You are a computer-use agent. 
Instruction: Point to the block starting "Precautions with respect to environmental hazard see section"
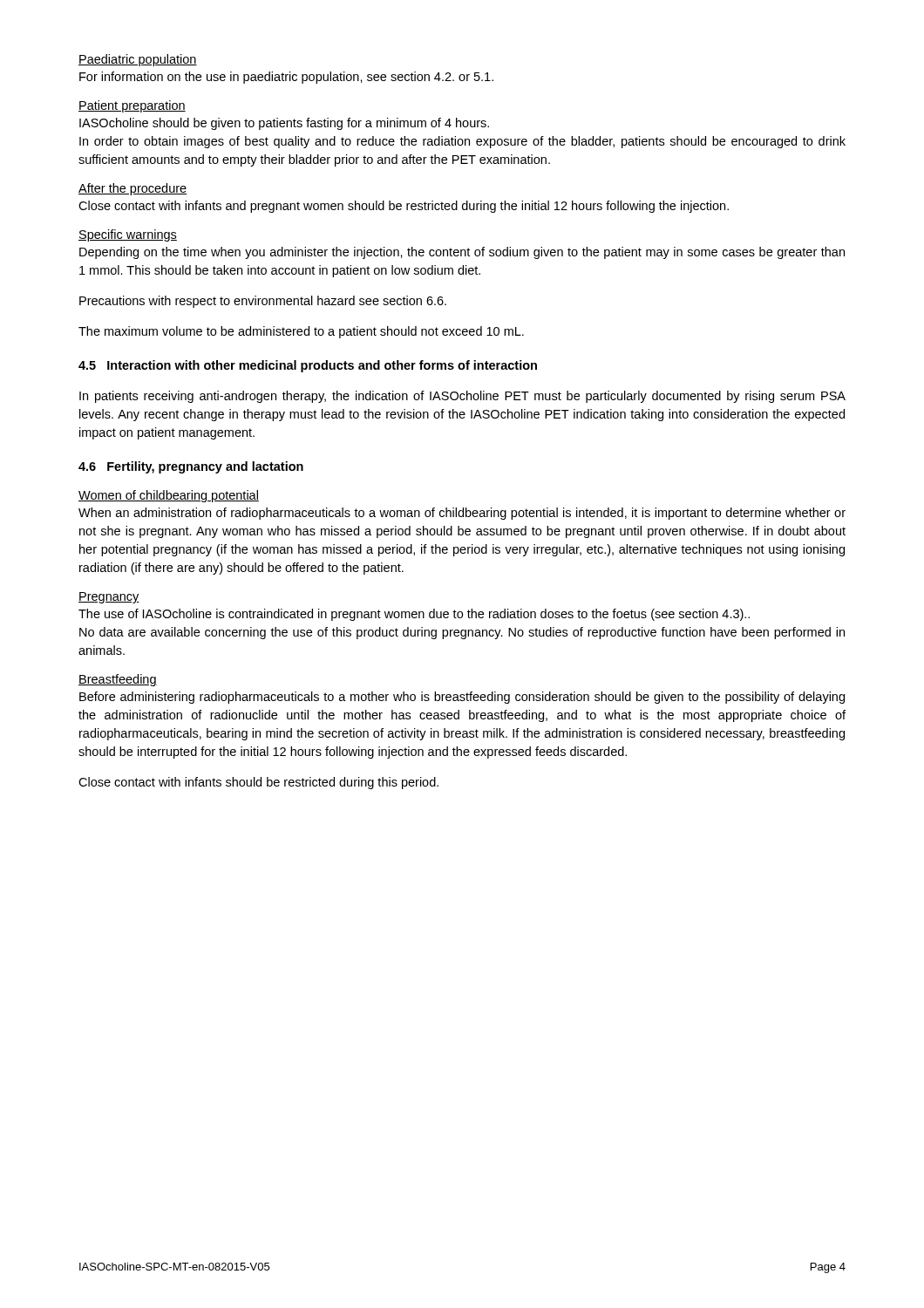tap(263, 302)
